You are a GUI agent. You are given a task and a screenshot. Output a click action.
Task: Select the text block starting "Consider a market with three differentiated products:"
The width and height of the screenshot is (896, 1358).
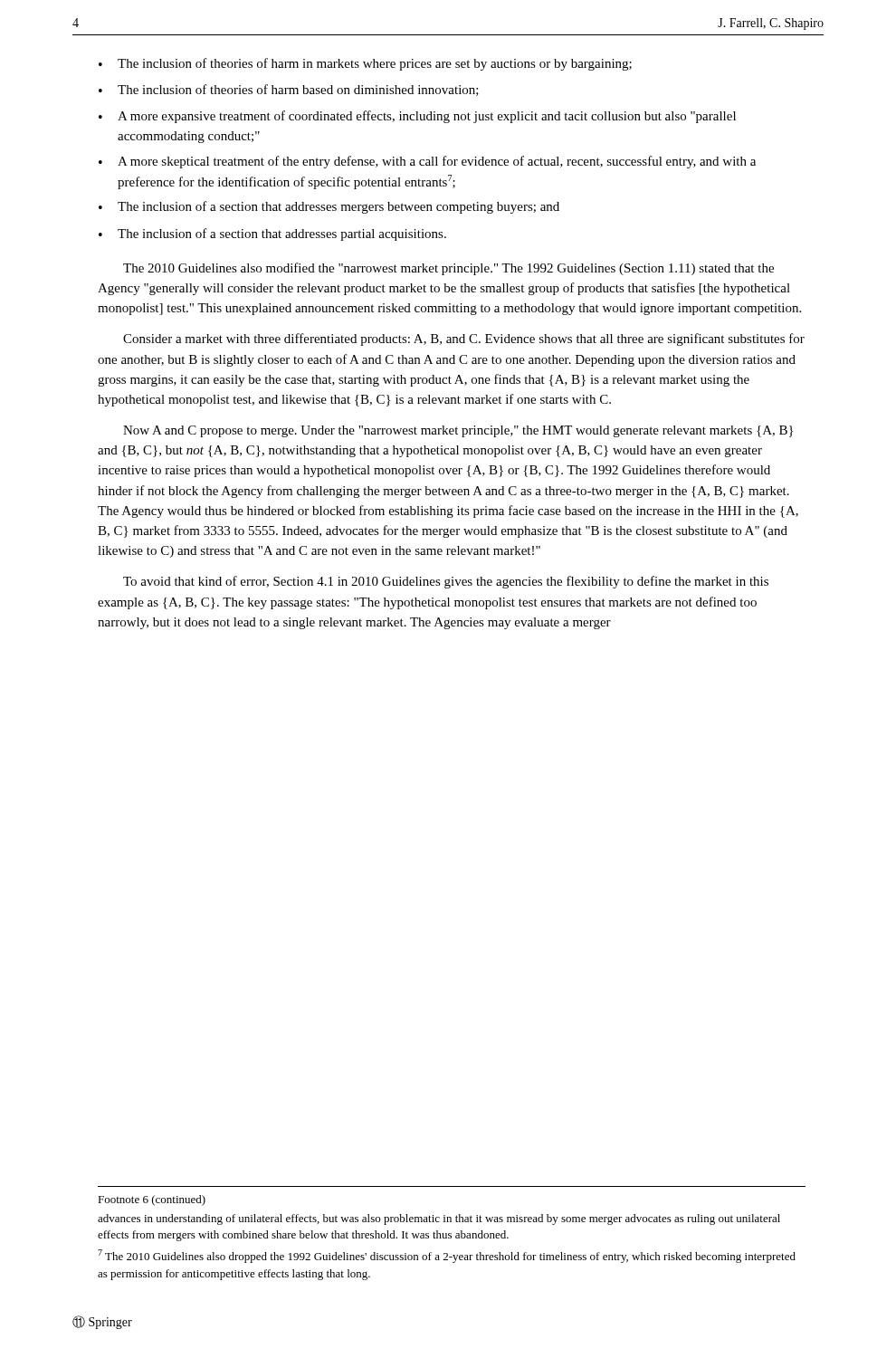click(451, 369)
